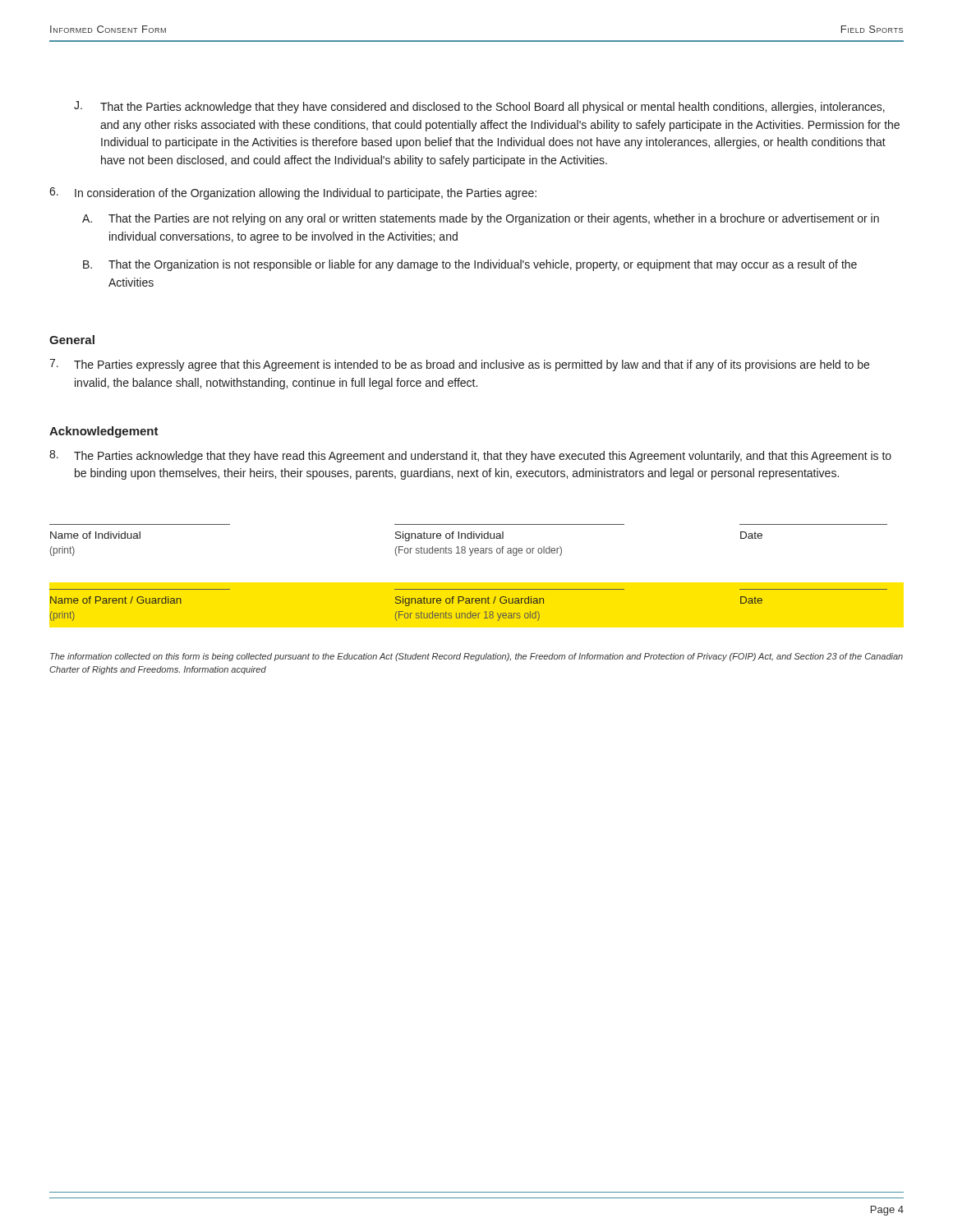Locate the passage starting "8. The Parties"
Screen dimensions: 1232x953
point(476,465)
